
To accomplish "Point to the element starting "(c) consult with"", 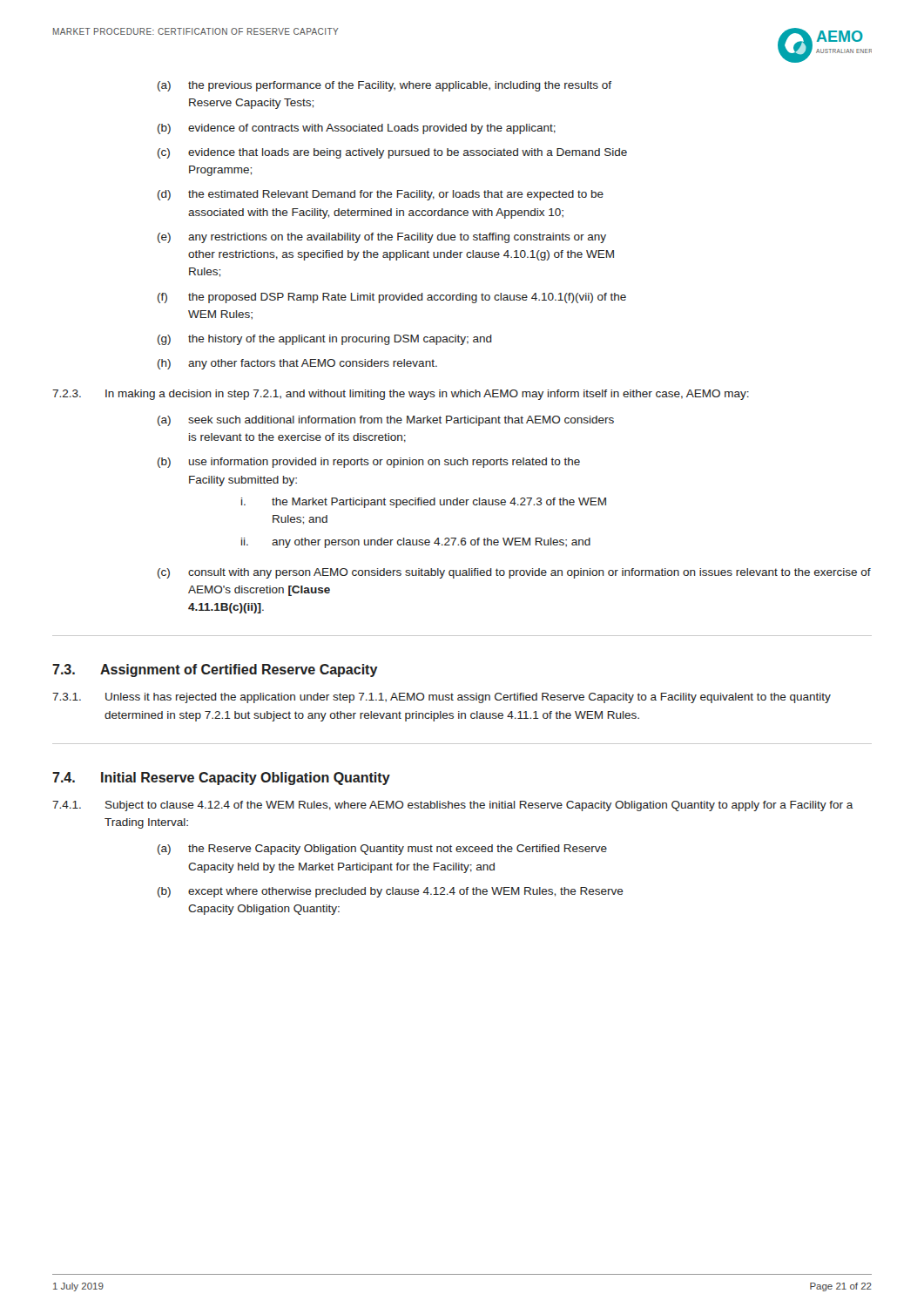I will point(514,573).
